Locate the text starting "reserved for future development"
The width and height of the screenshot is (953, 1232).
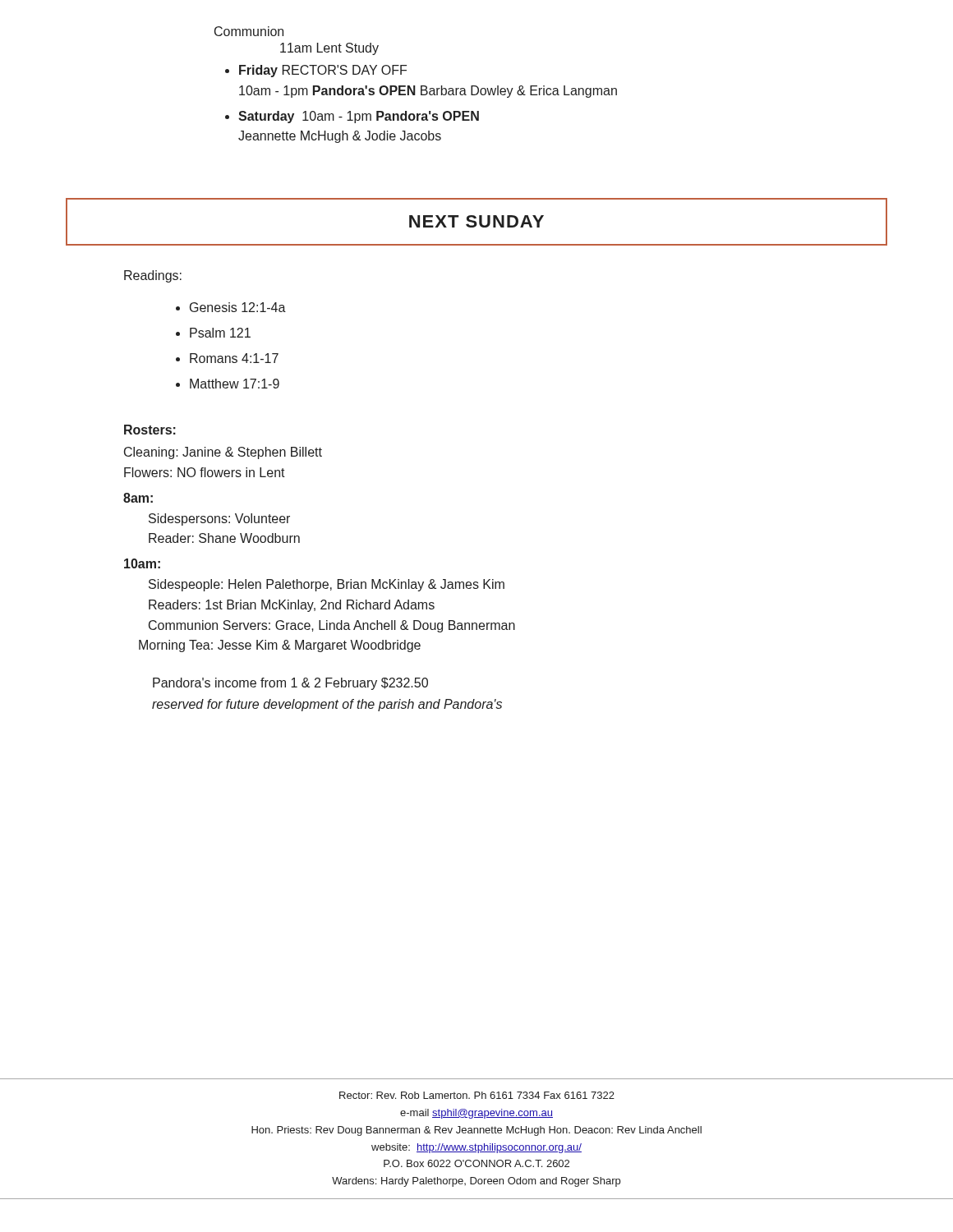pyautogui.click(x=327, y=704)
